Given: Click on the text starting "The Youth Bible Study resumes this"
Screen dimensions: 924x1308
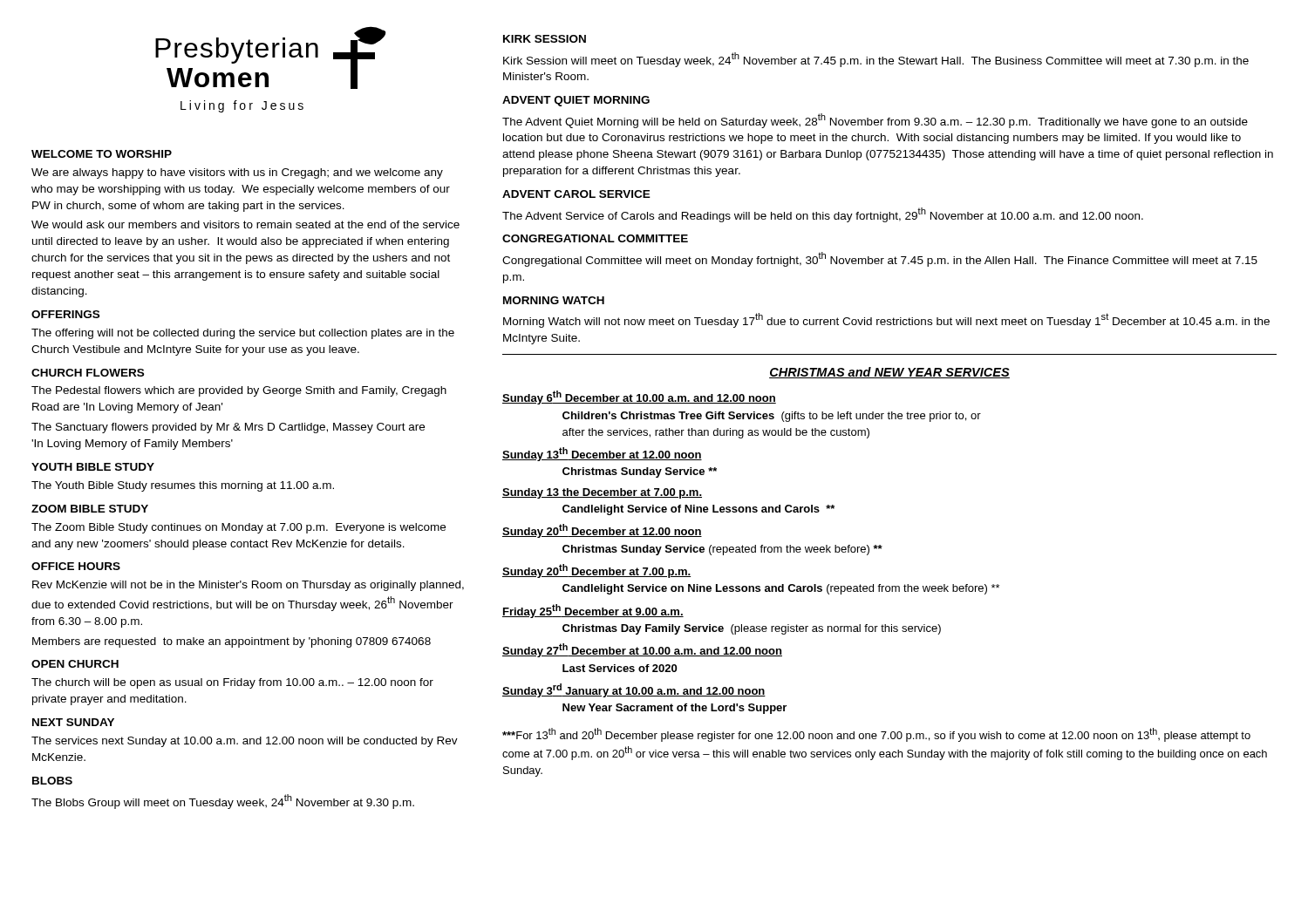Looking at the screenshot, I should pos(249,486).
